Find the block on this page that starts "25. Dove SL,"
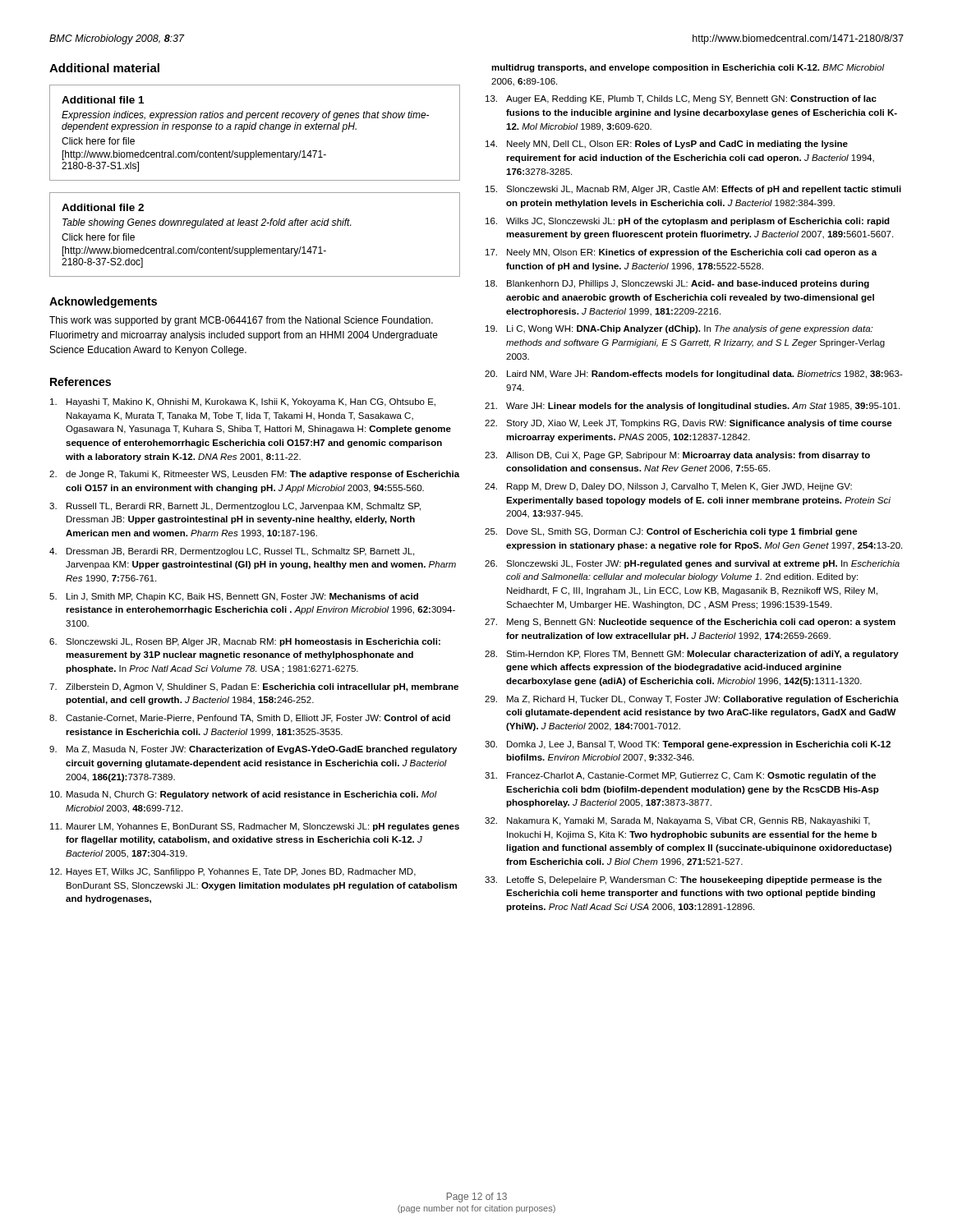This screenshot has height=1232, width=953. pyautogui.click(x=694, y=539)
